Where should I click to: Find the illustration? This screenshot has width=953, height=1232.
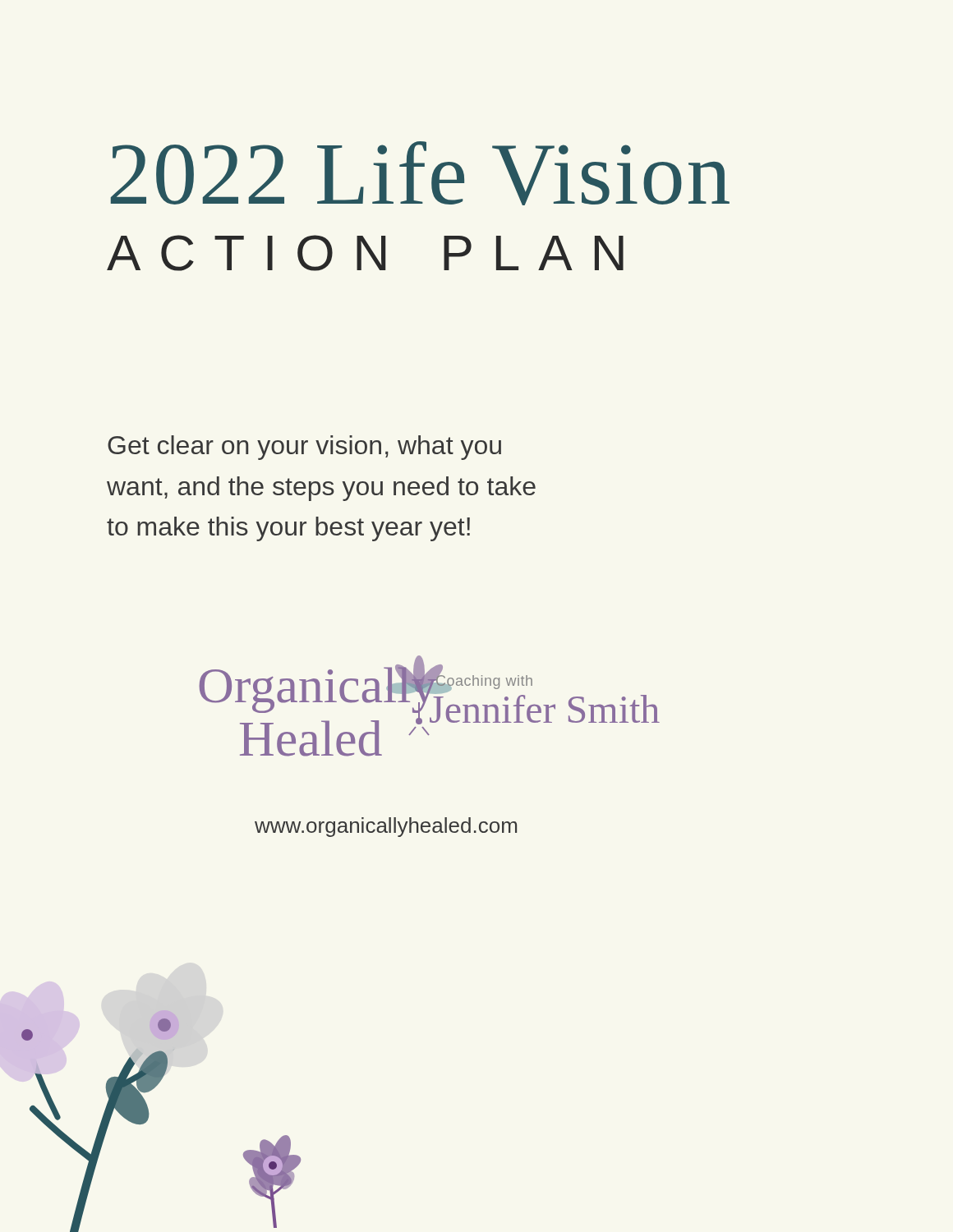click(275, 1166)
